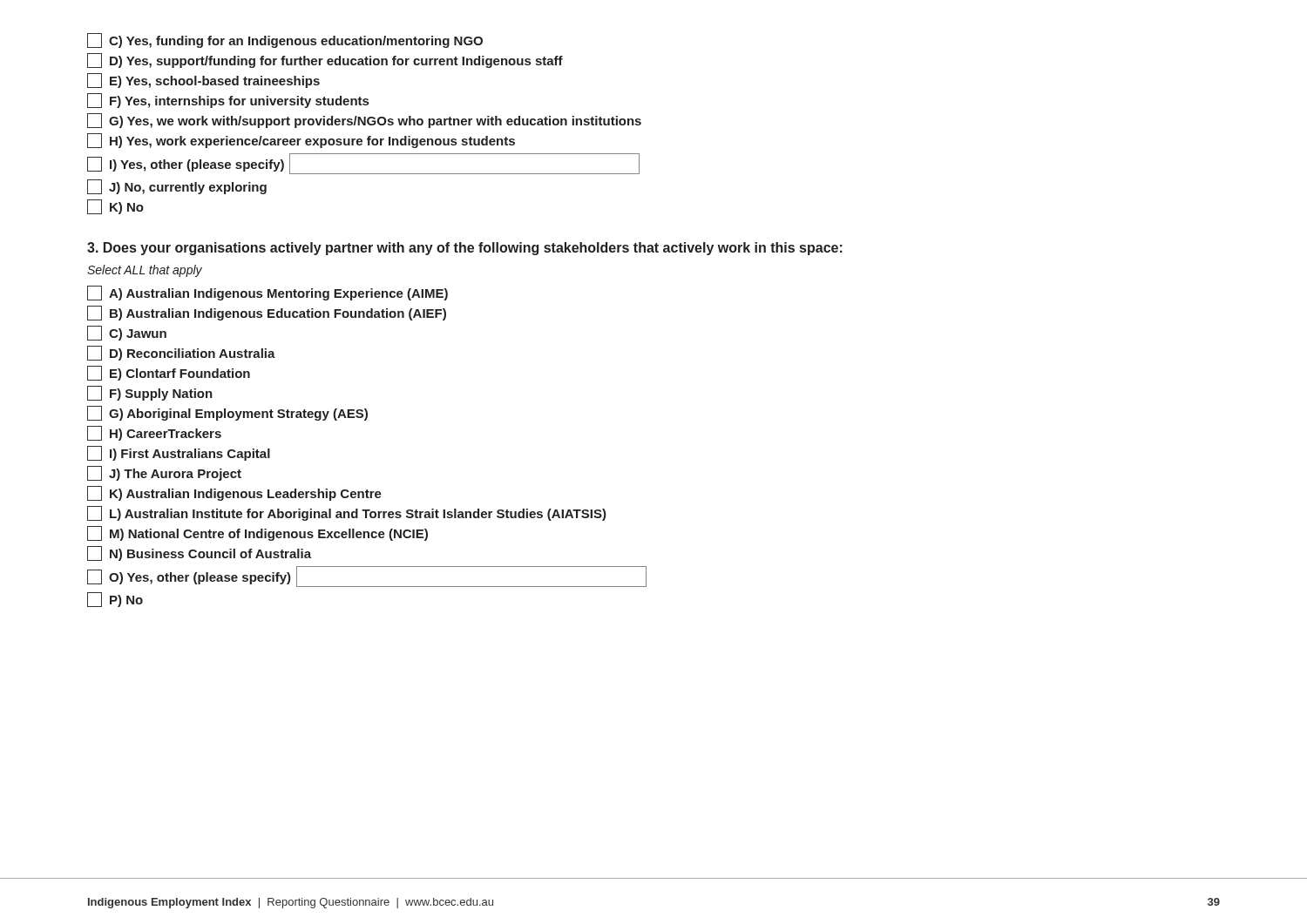Image resolution: width=1307 pixels, height=924 pixels.
Task: Click where it says "H) CareerTrackers"
Action: 154,434
